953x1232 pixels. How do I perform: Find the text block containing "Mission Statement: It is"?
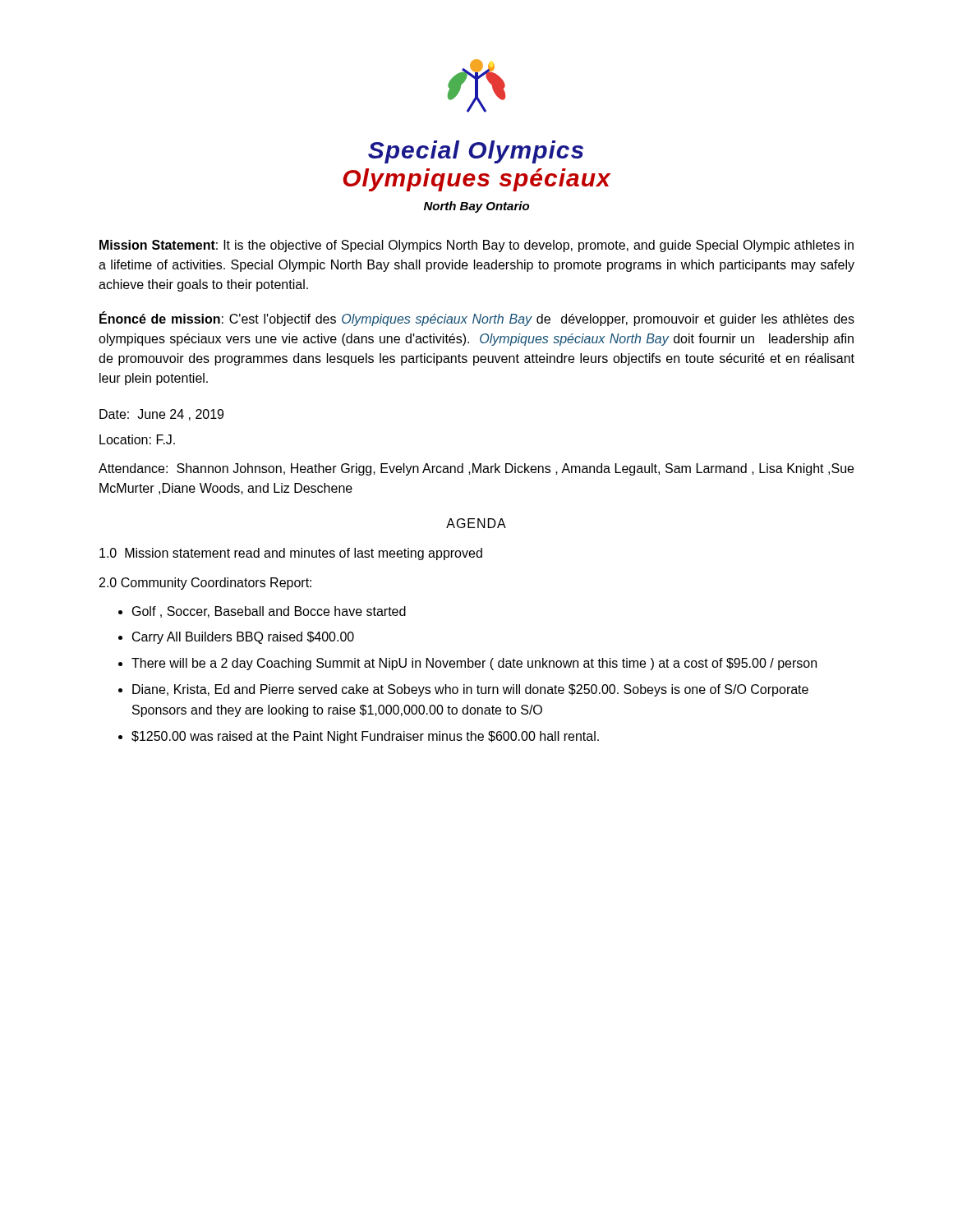point(476,265)
